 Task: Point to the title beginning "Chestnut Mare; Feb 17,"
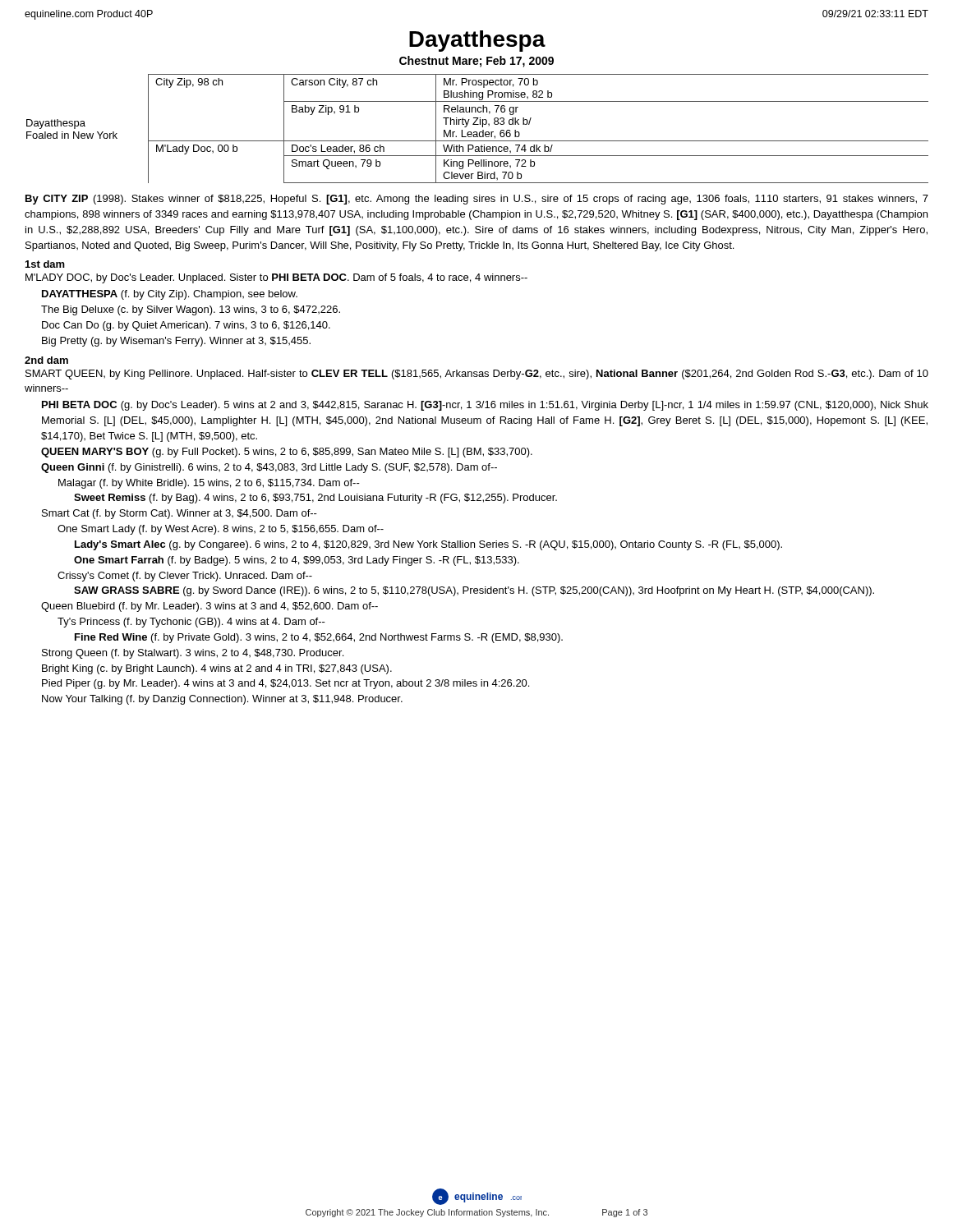(x=476, y=61)
